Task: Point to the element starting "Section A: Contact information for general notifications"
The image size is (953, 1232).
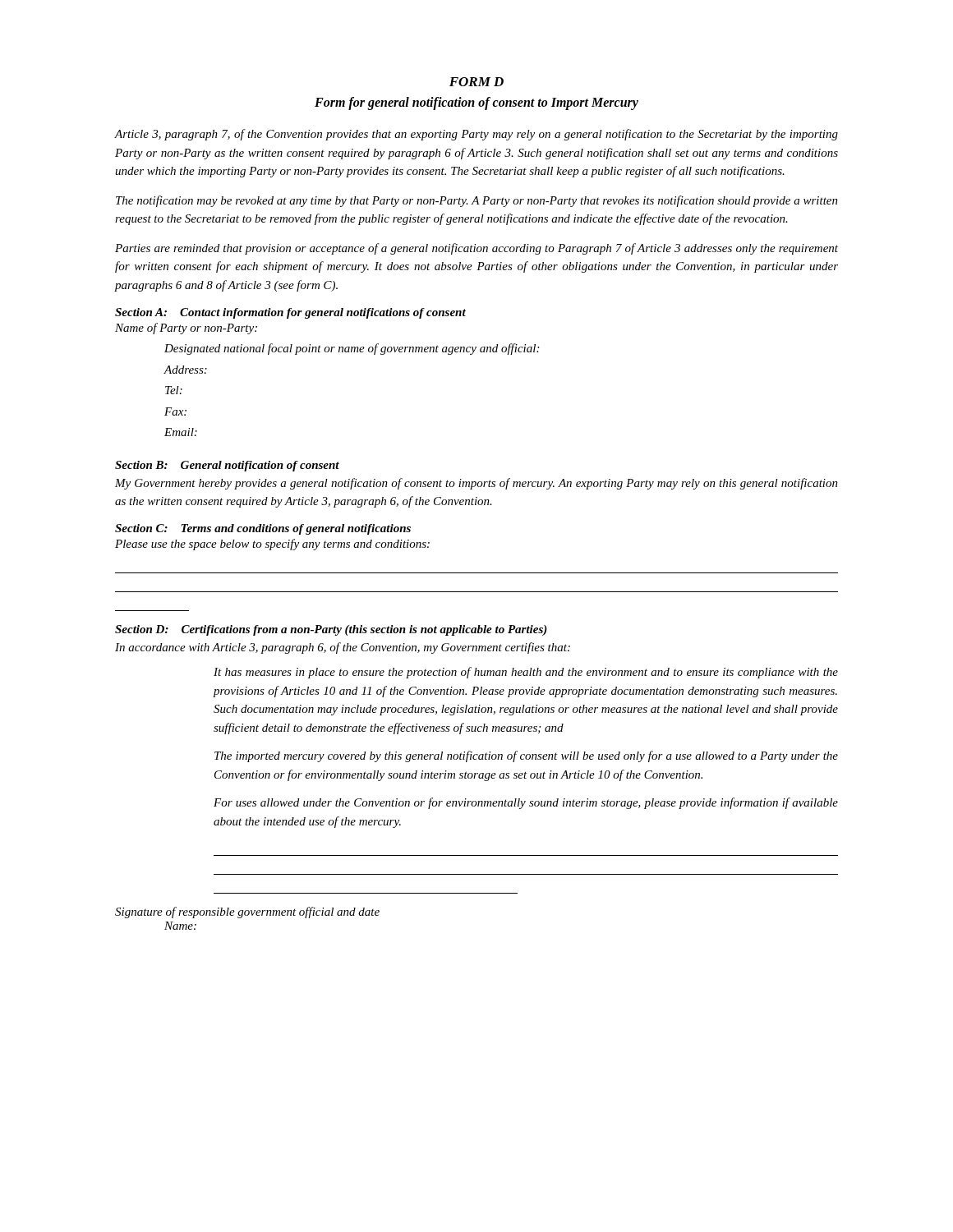Action: point(290,312)
